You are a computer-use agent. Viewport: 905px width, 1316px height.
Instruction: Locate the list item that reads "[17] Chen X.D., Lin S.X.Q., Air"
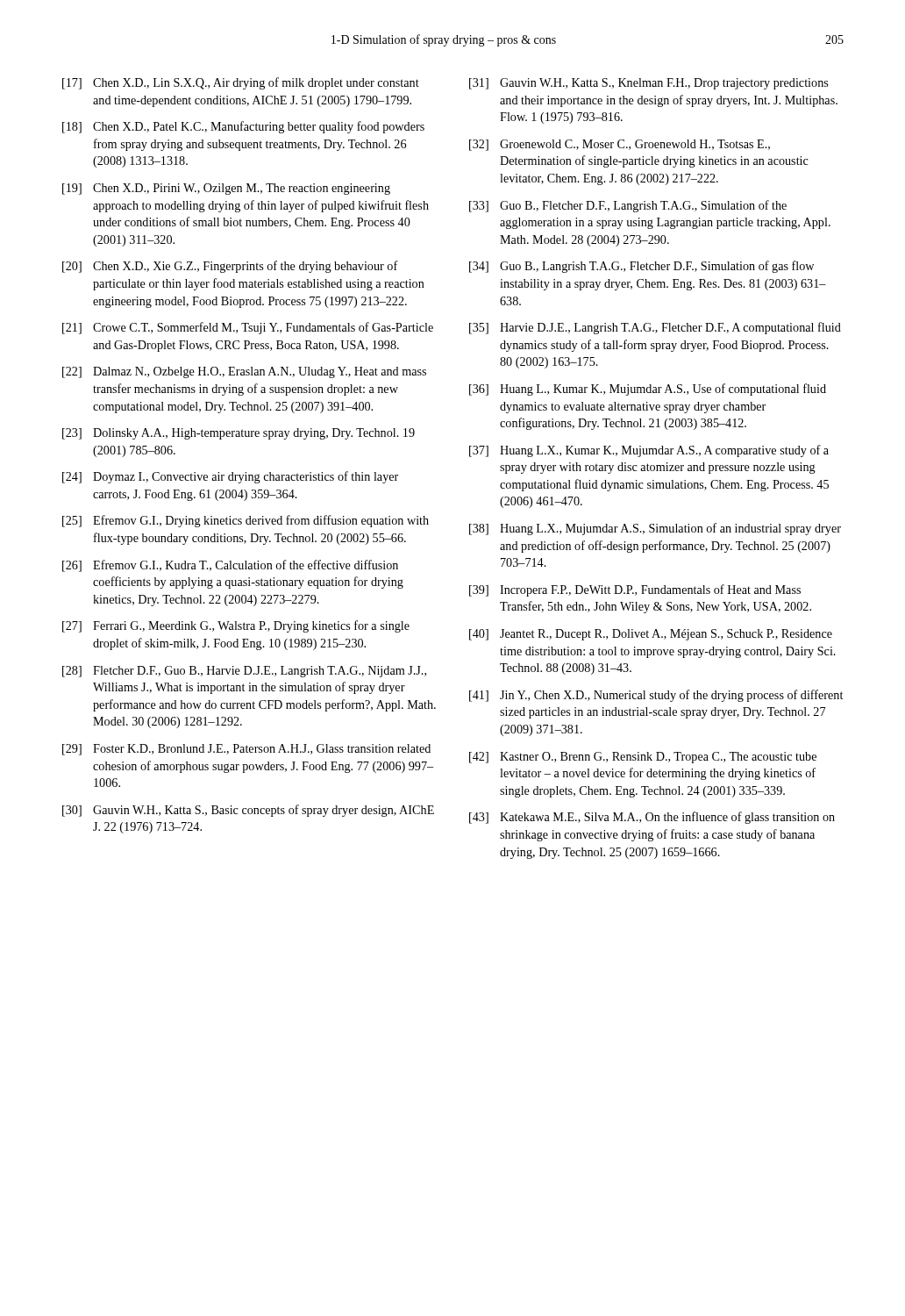[x=249, y=92]
